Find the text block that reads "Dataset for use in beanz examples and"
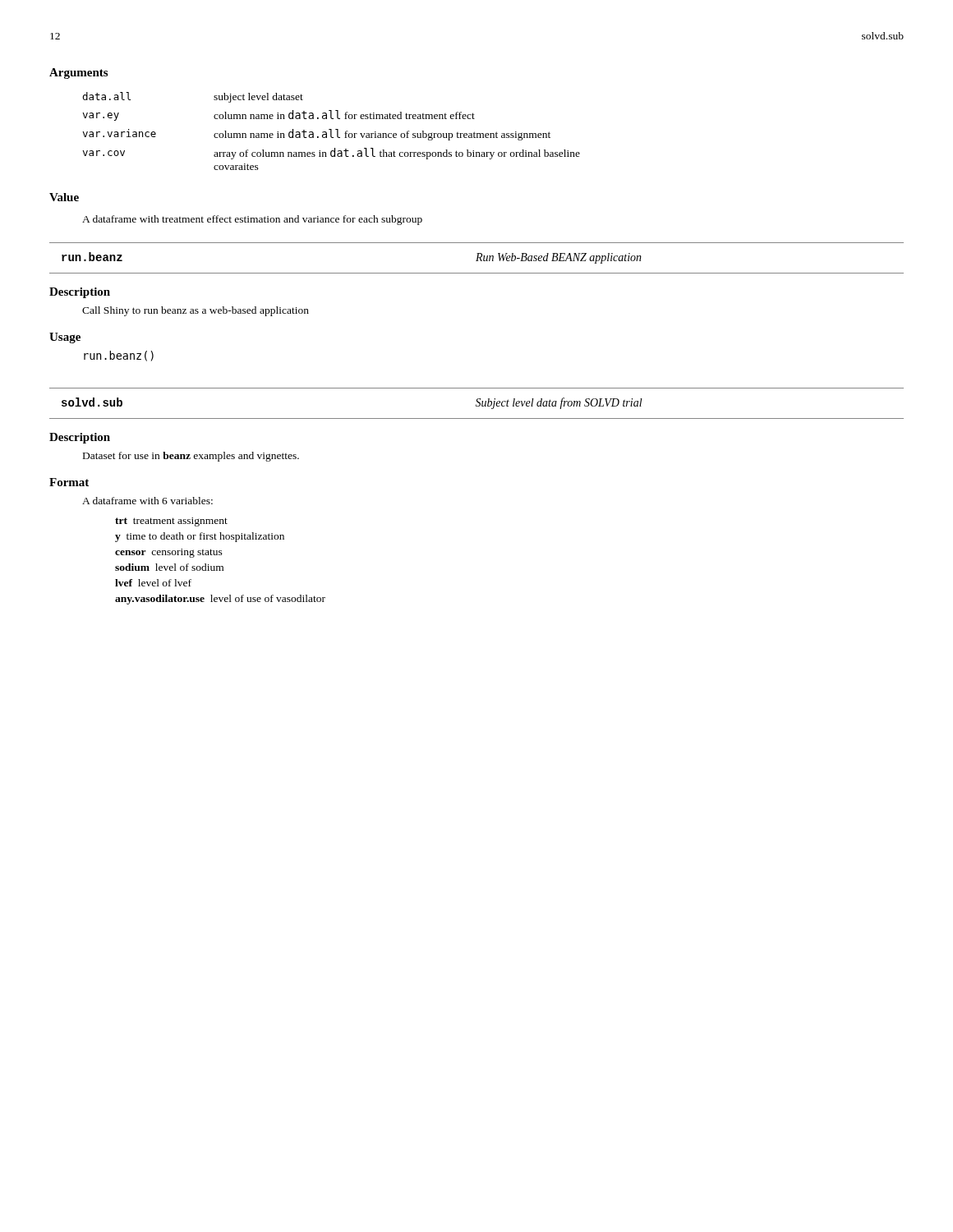The width and height of the screenshot is (953, 1232). pos(191,455)
